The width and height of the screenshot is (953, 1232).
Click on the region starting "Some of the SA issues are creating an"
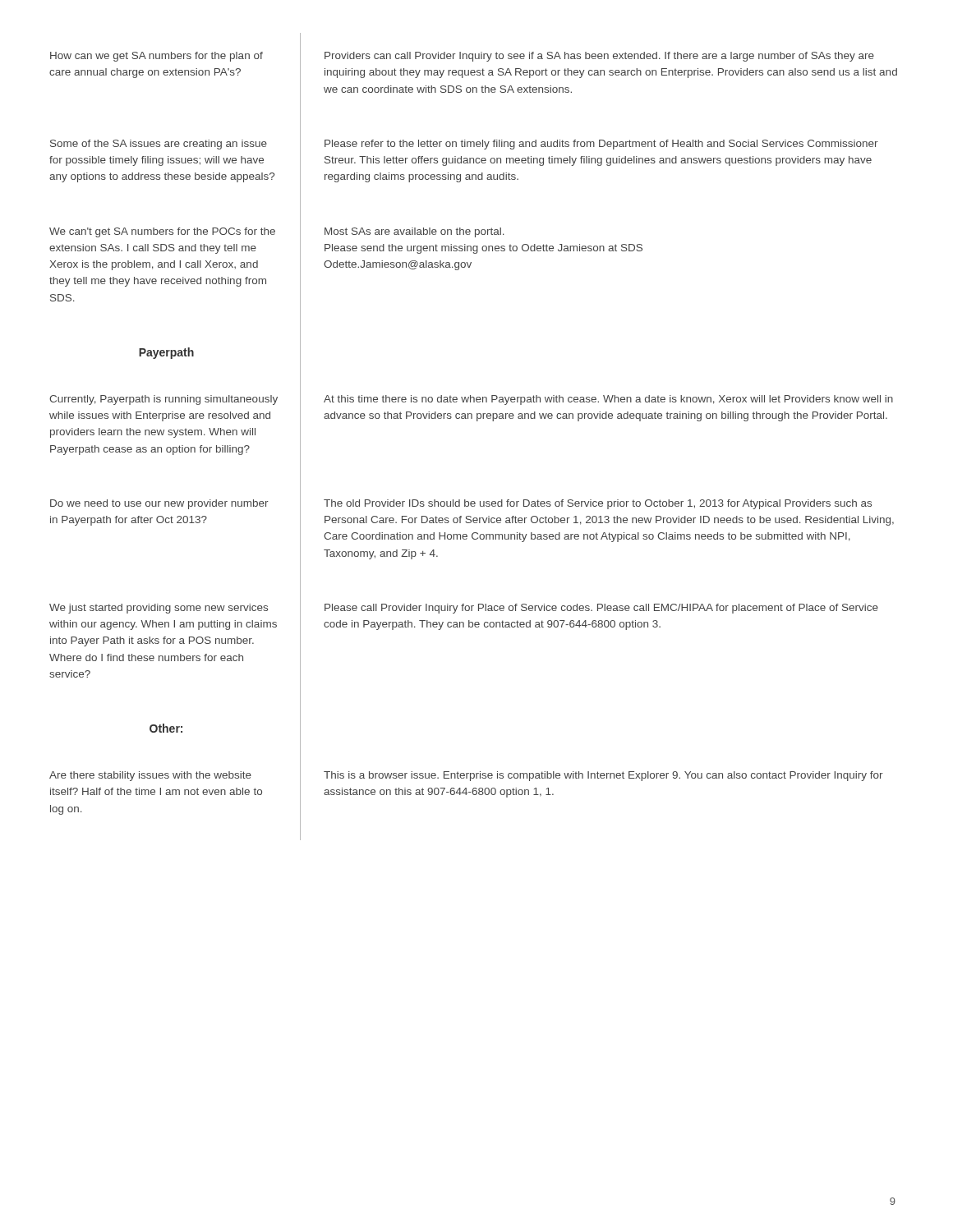(162, 160)
